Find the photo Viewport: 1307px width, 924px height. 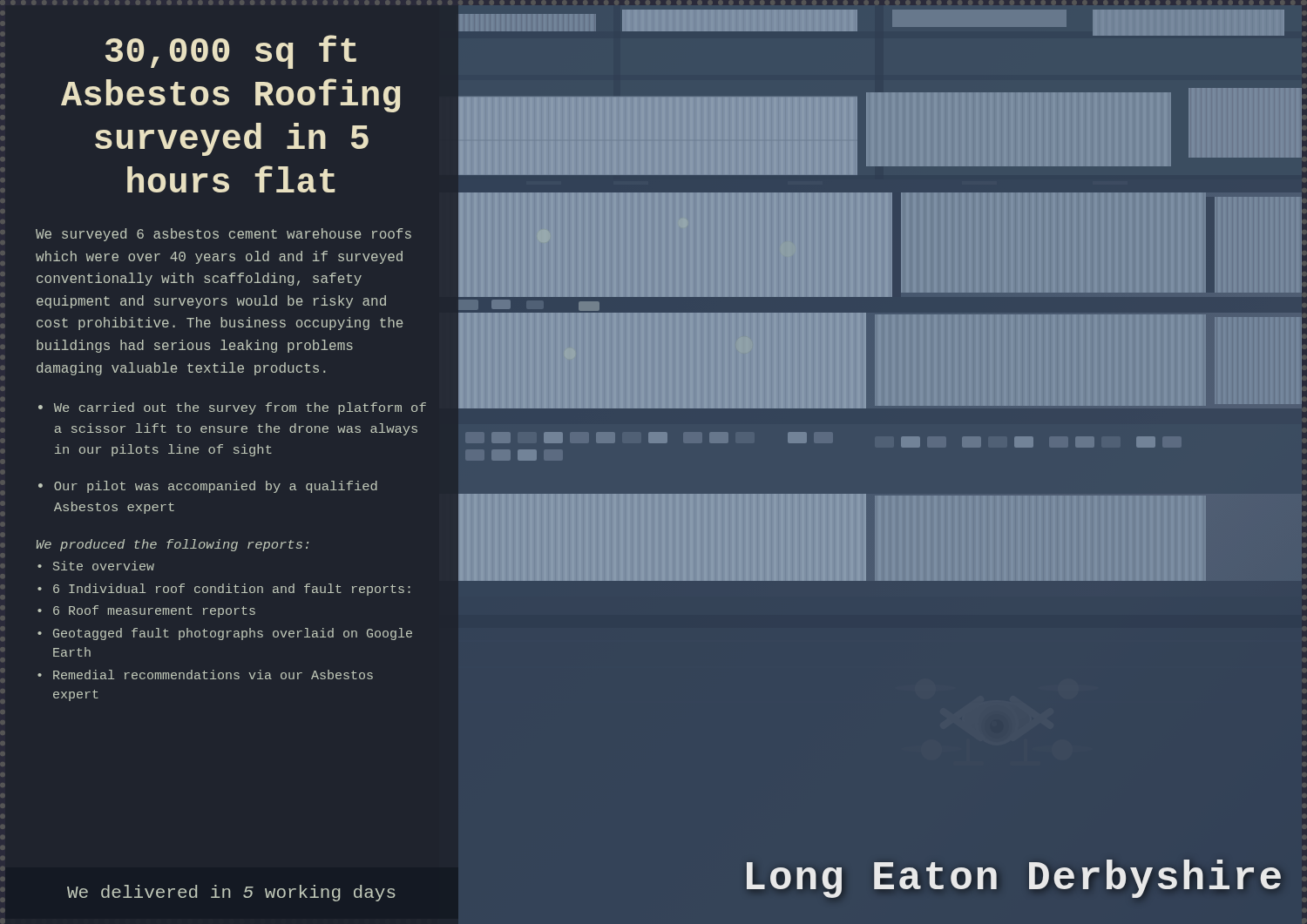point(870,465)
